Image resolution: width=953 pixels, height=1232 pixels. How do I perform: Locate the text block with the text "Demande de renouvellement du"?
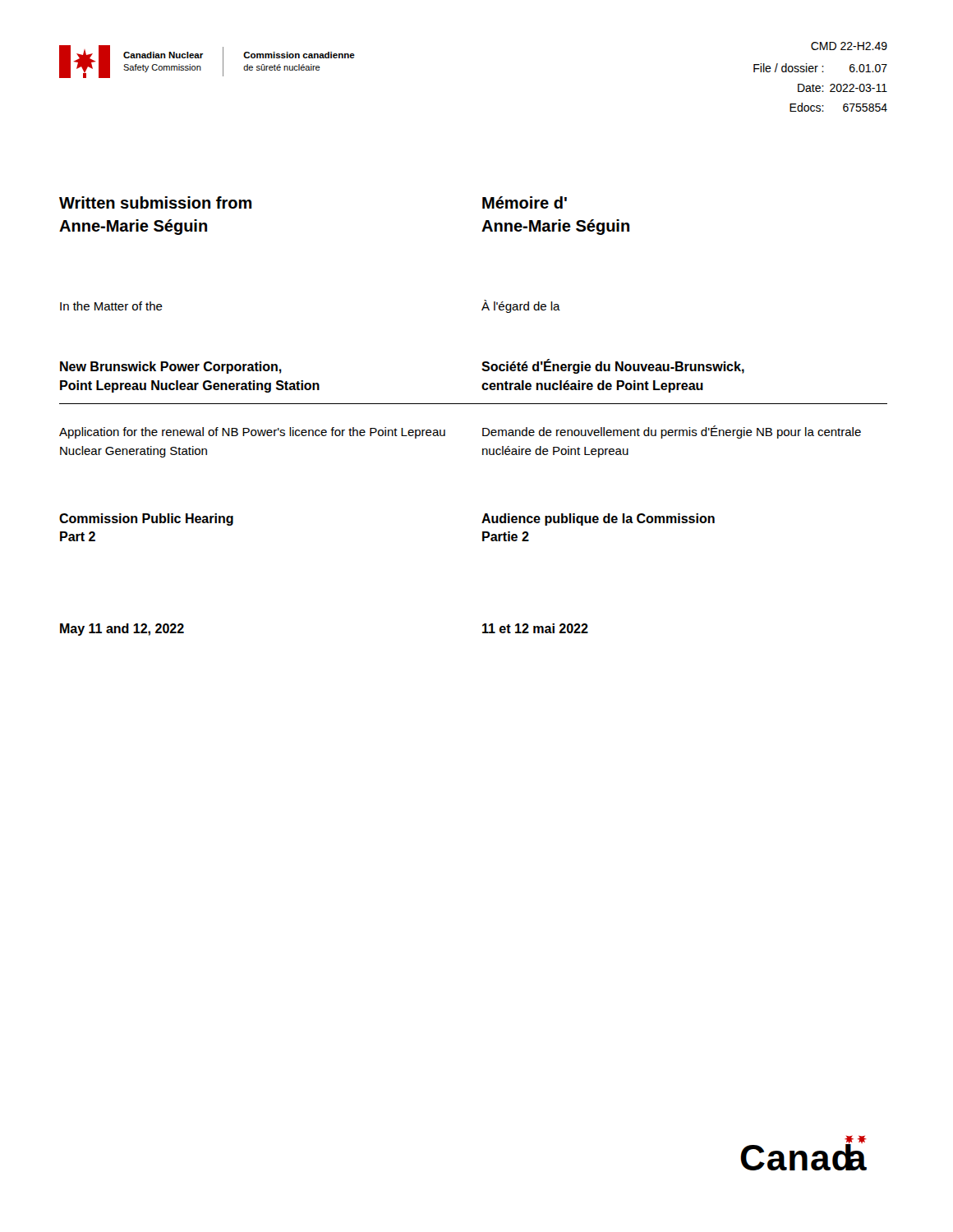[671, 441]
